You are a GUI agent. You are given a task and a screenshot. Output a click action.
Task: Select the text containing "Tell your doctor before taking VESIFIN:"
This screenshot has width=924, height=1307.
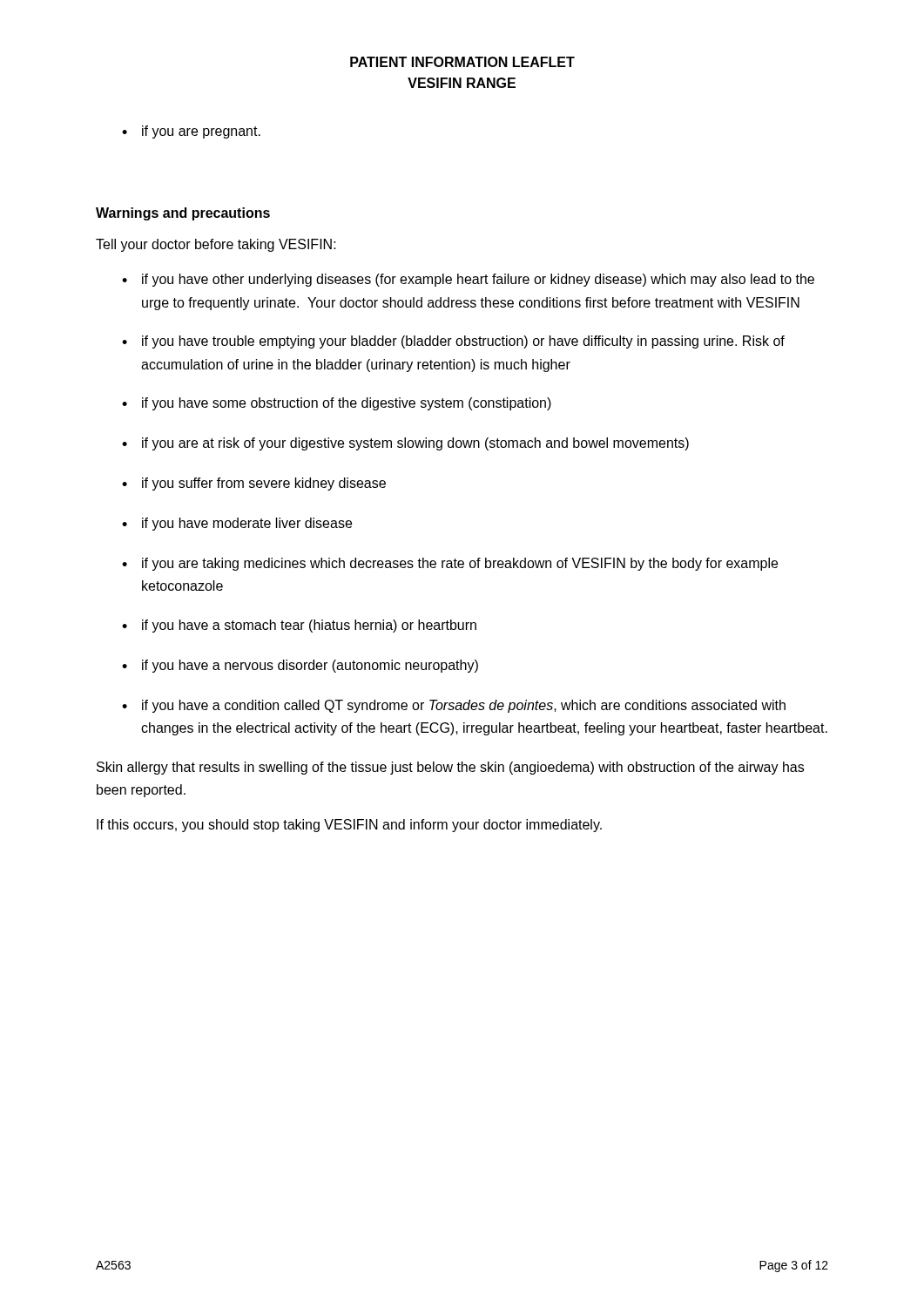216,244
